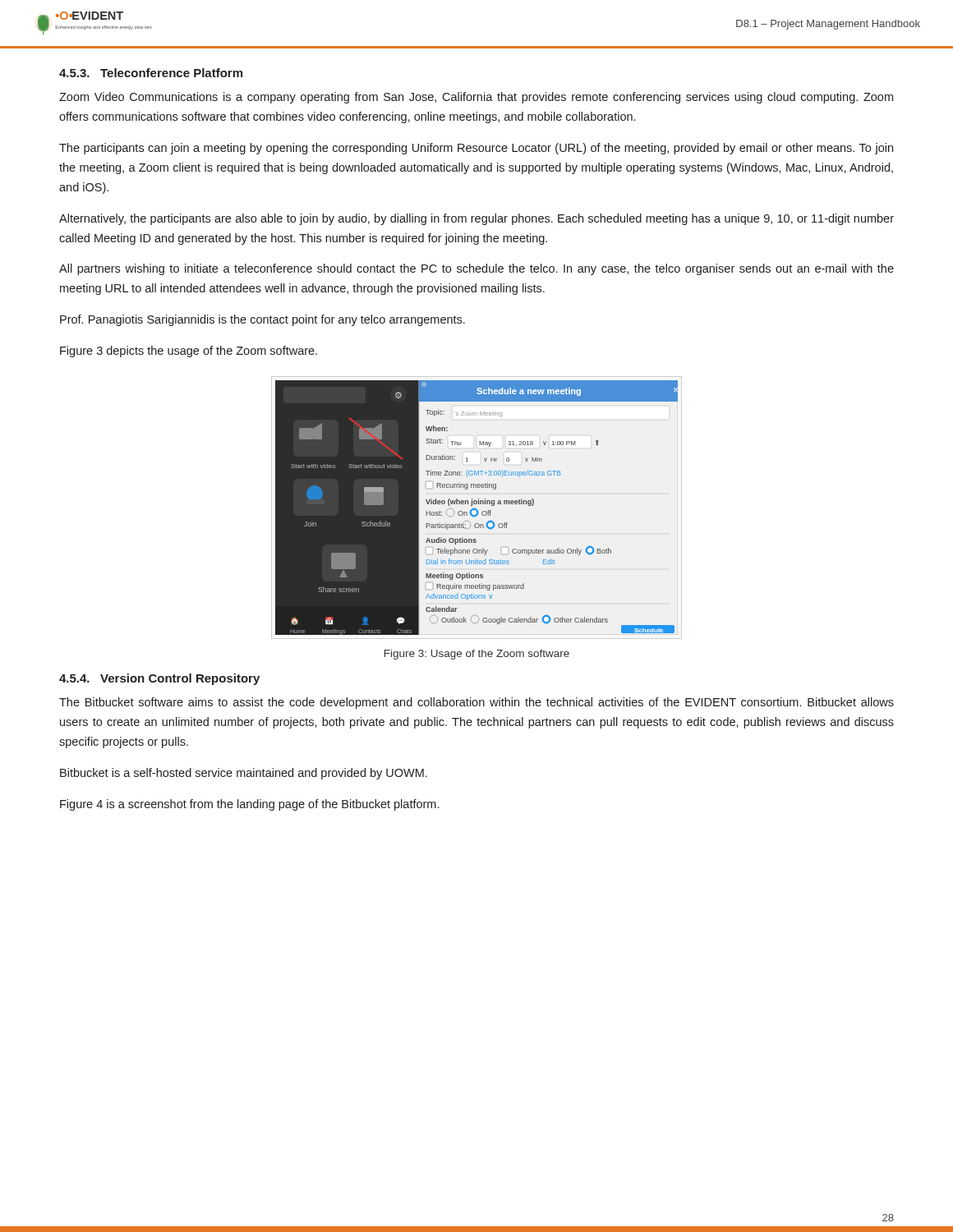Point to "4.5.4. Version Control Repository"
The width and height of the screenshot is (953, 1232).
click(159, 678)
